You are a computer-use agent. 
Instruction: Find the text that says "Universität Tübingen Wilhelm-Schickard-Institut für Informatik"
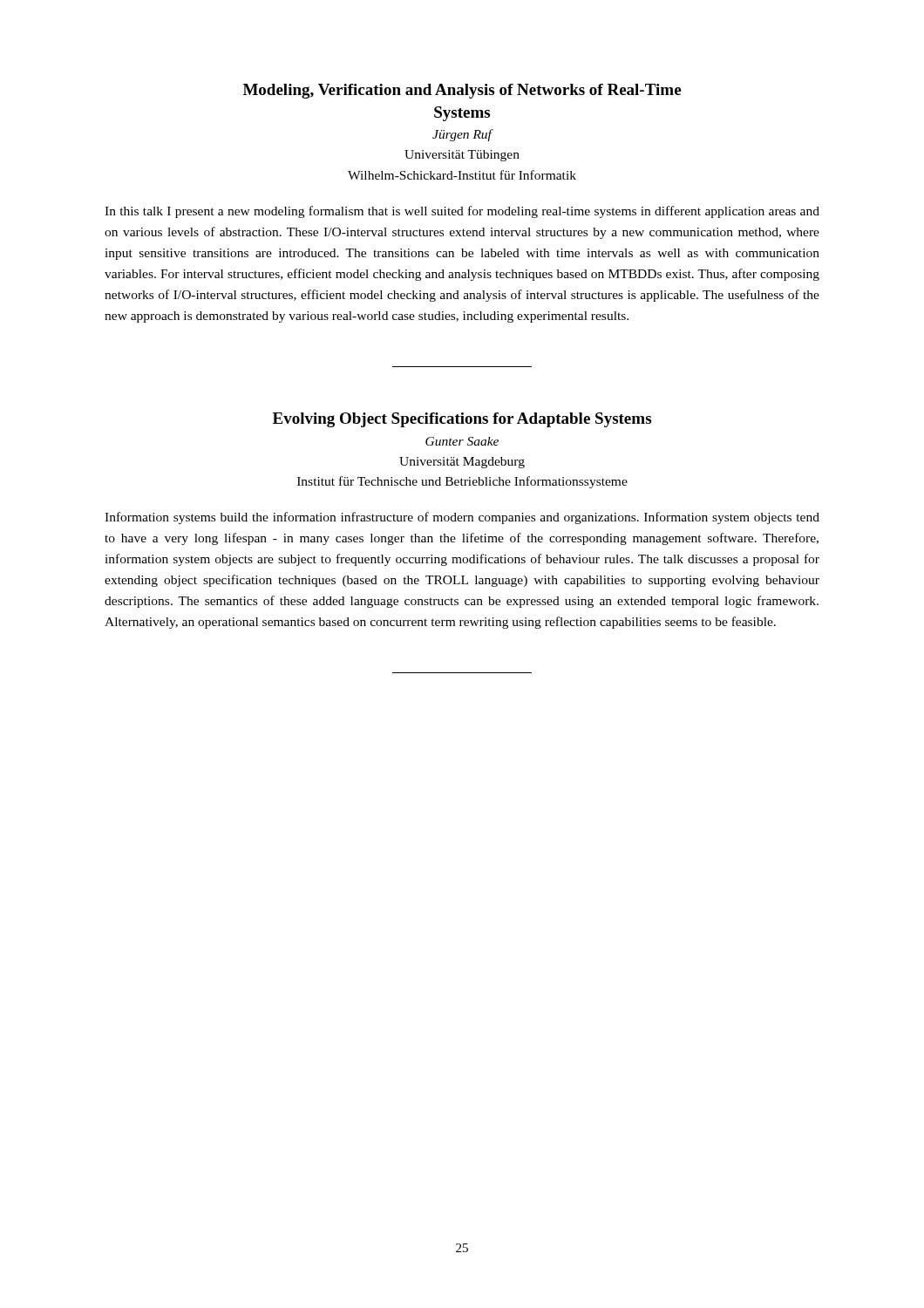click(x=462, y=164)
